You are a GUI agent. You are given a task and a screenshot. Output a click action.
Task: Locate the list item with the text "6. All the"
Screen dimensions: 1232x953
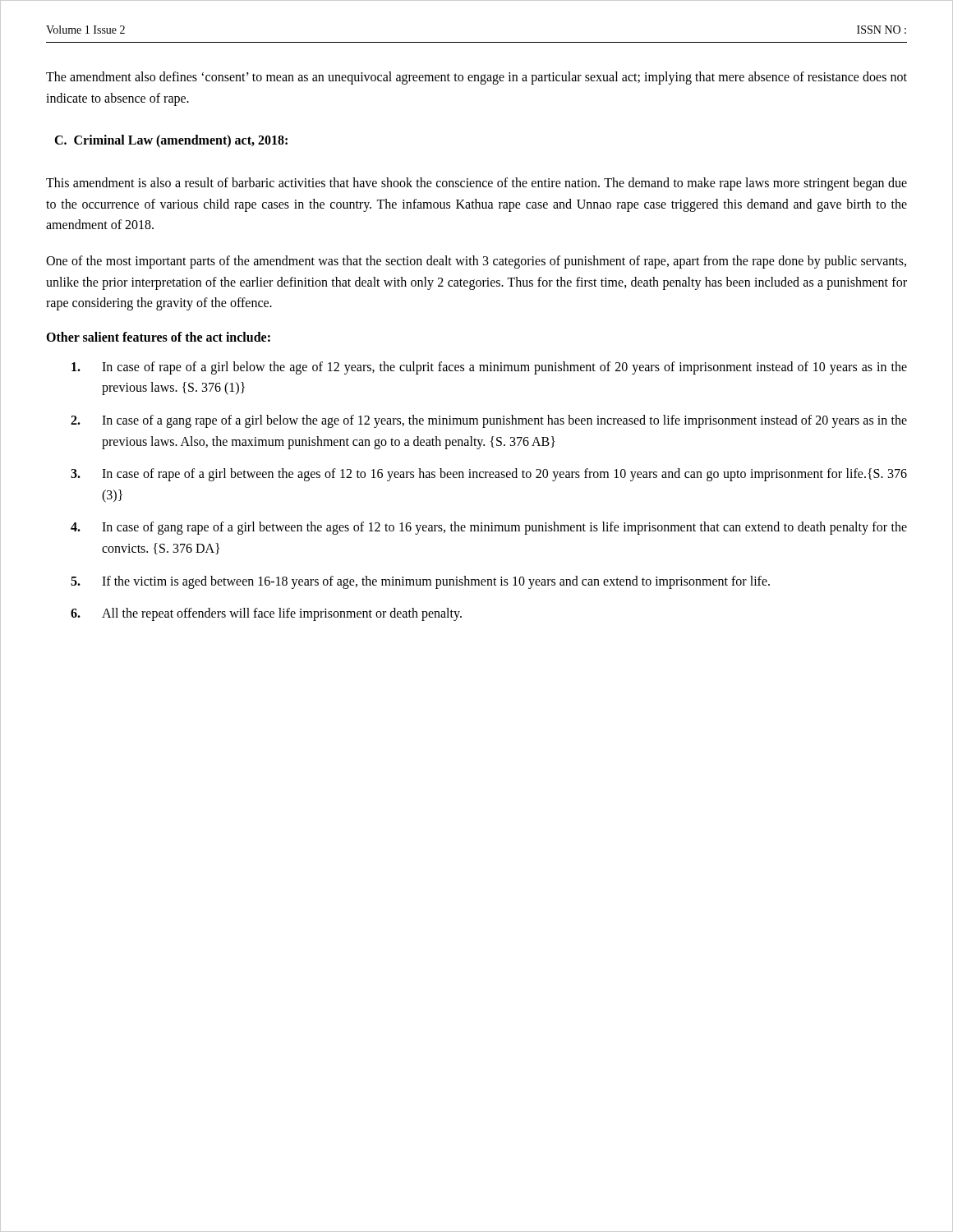point(266,614)
